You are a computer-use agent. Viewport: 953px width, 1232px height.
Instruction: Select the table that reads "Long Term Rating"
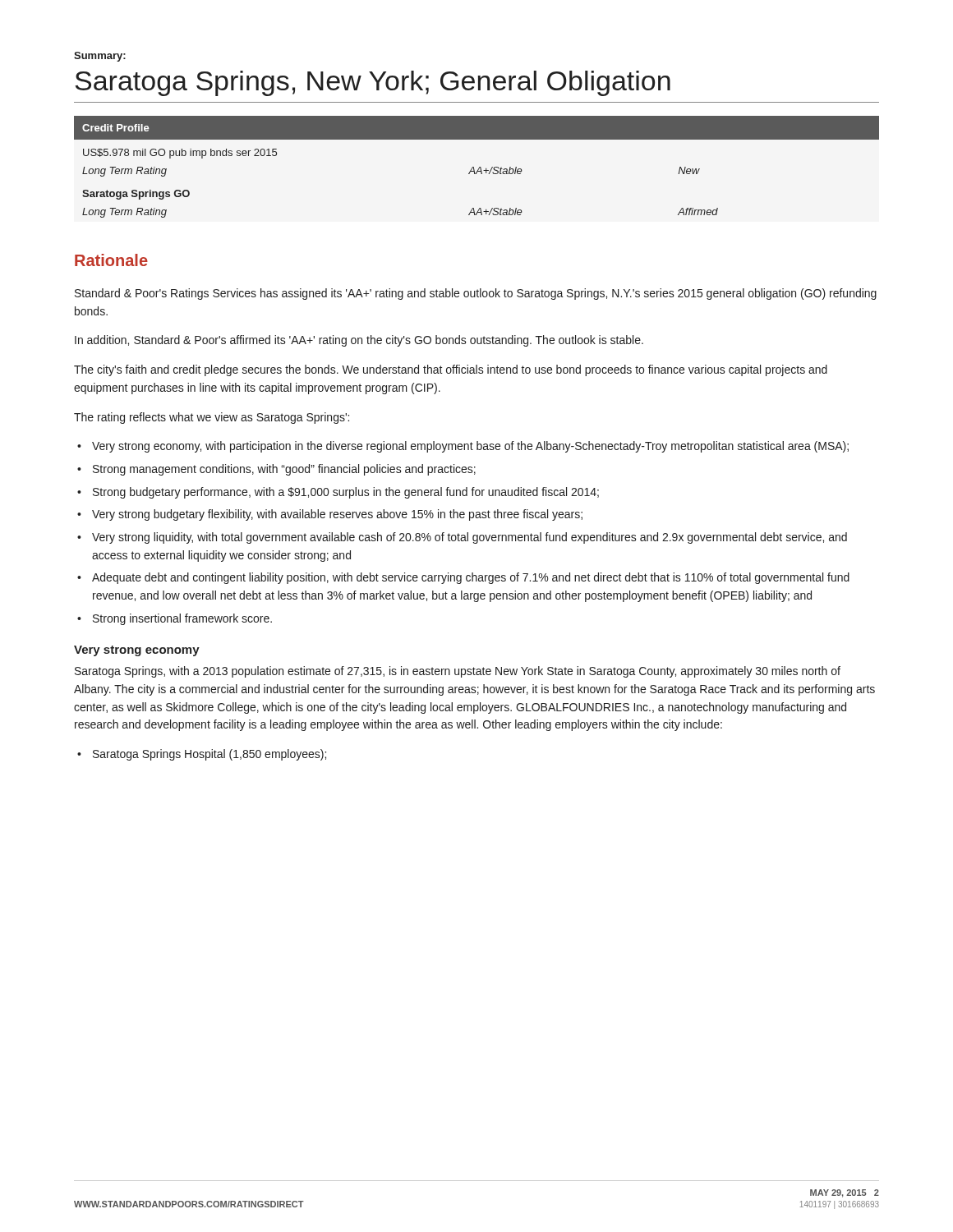pyautogui.click(x=476, y=169)
